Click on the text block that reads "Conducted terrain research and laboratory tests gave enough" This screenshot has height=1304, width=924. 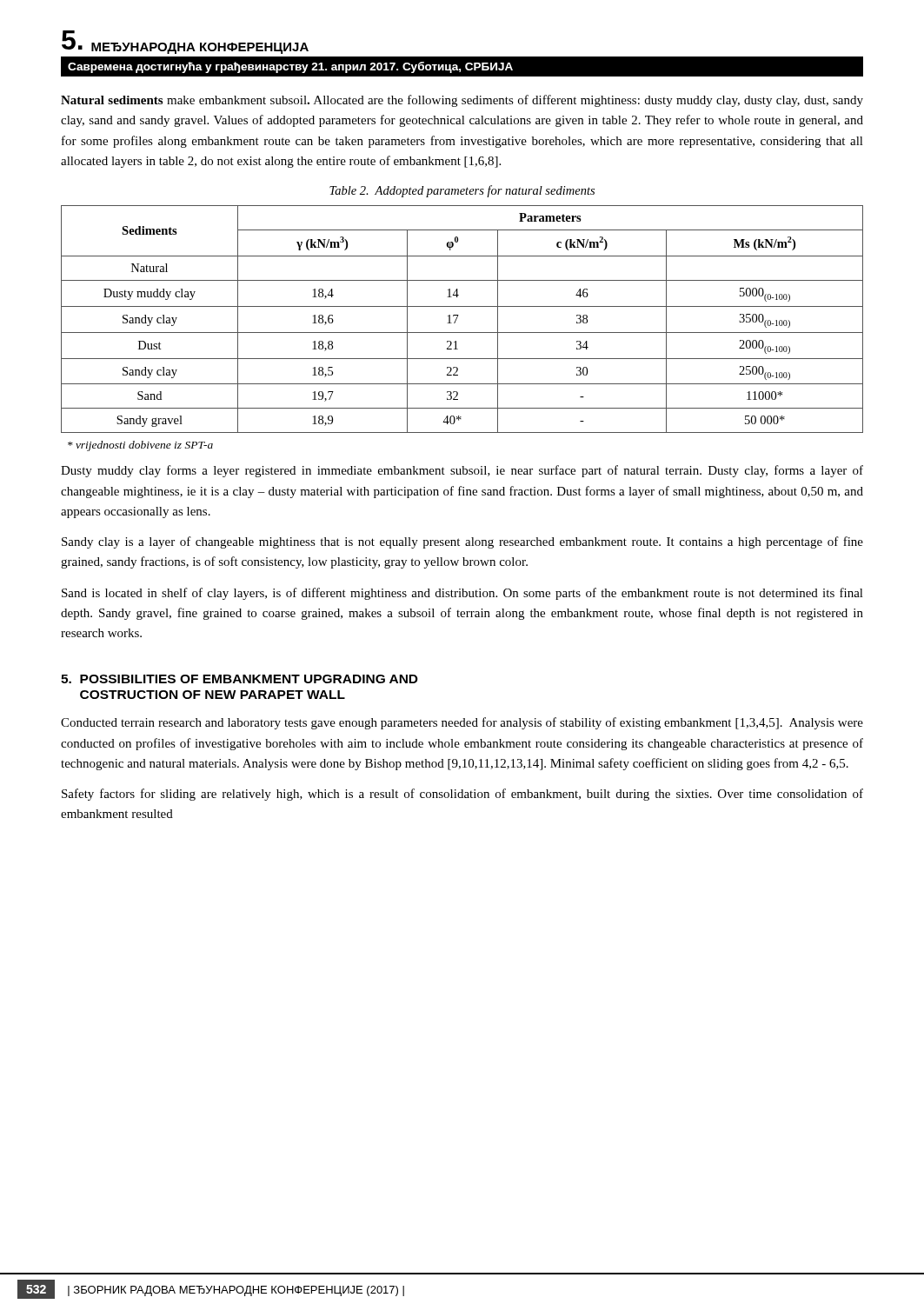point(462,743)
